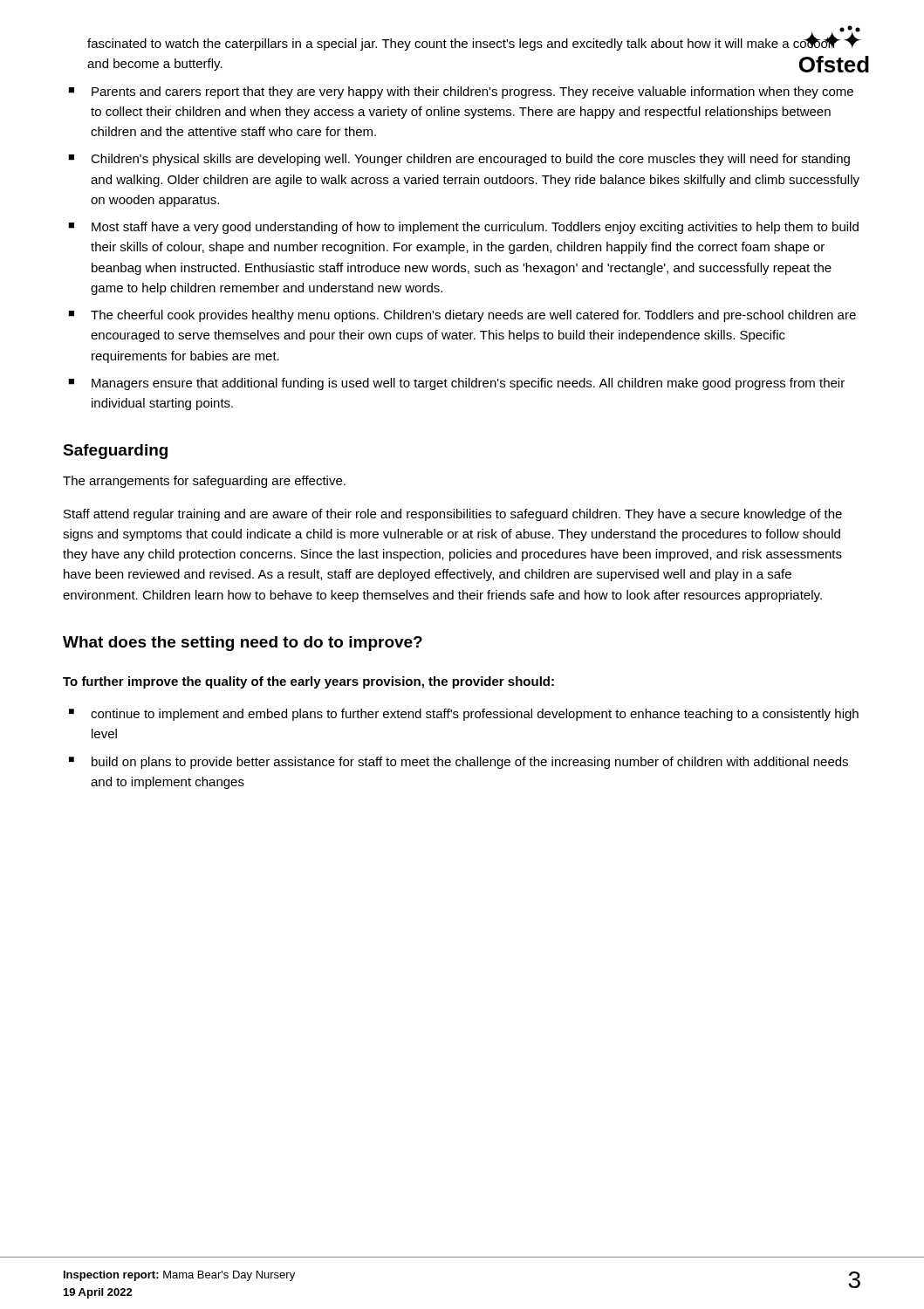Click the passage that begins "Children's physical skills are developing well. Younger"
924x1309 pixels.
pos(475,179)
